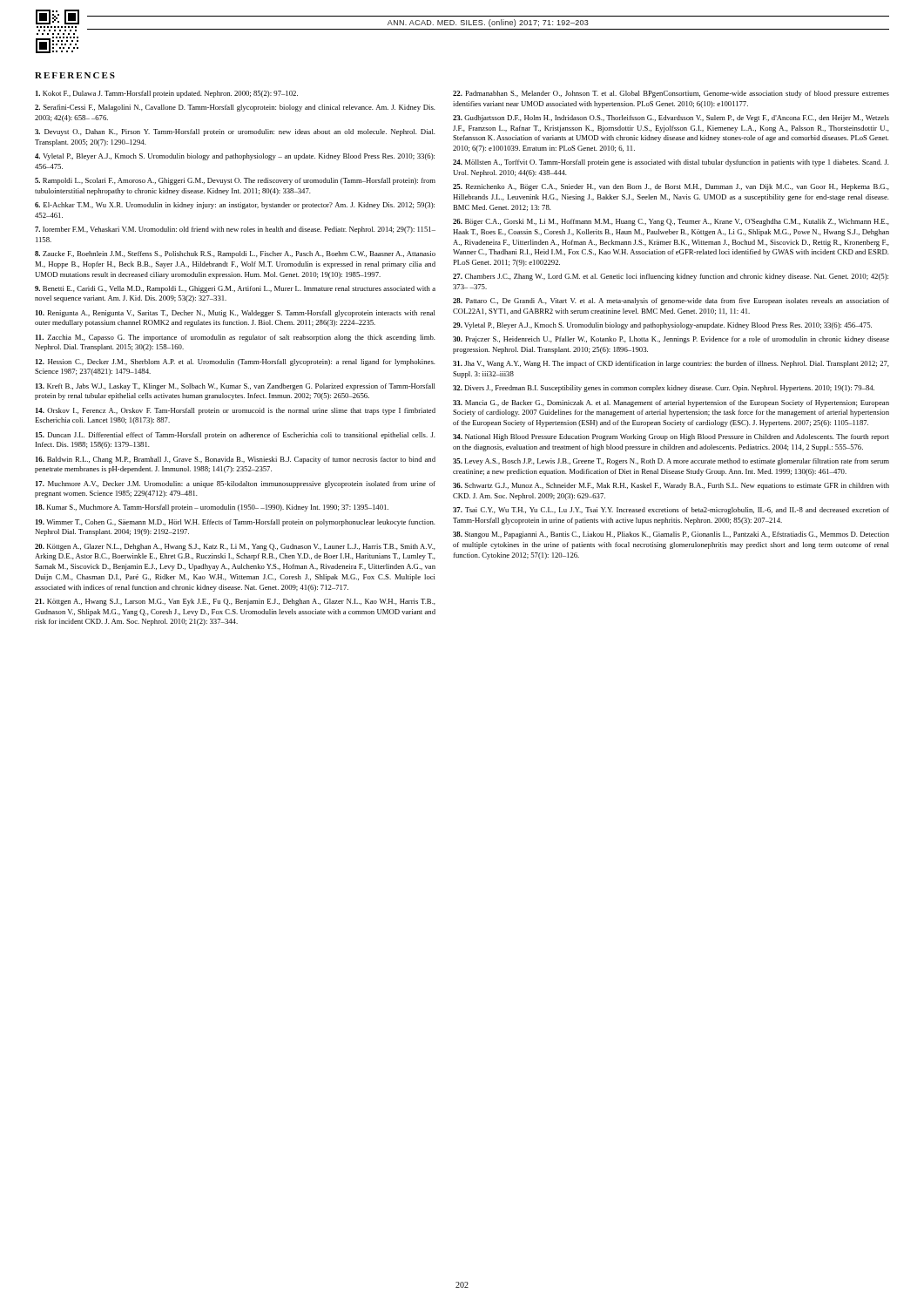Find the passage starting "8. Zaucke F., Boehnlein J.M., Steffens S.,"

coord(235,264)
